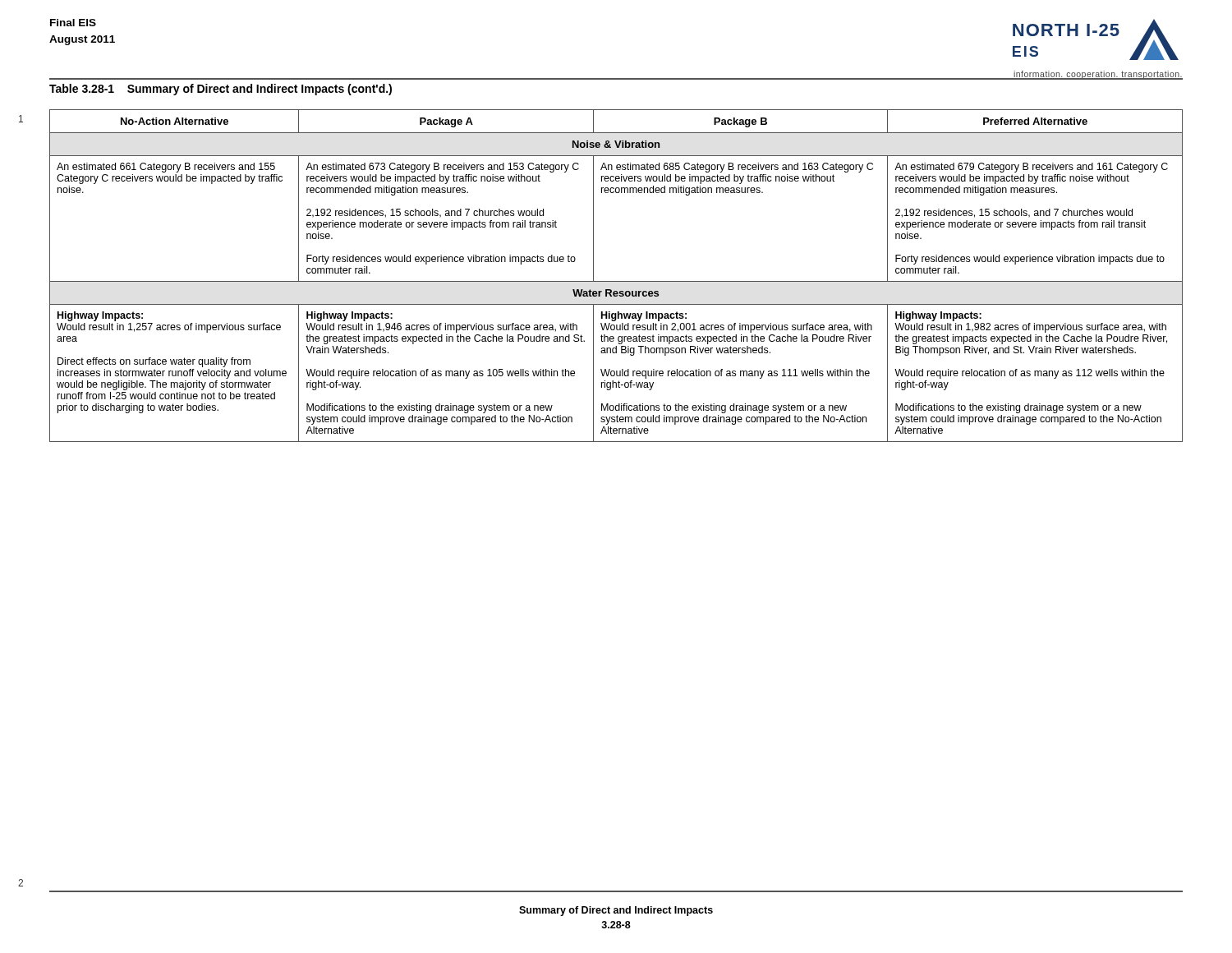1232x953 pixels.
Task: Navigate to the element starting "Table 3.28-1 Summary of Direct and"
Action: (221, 89)
